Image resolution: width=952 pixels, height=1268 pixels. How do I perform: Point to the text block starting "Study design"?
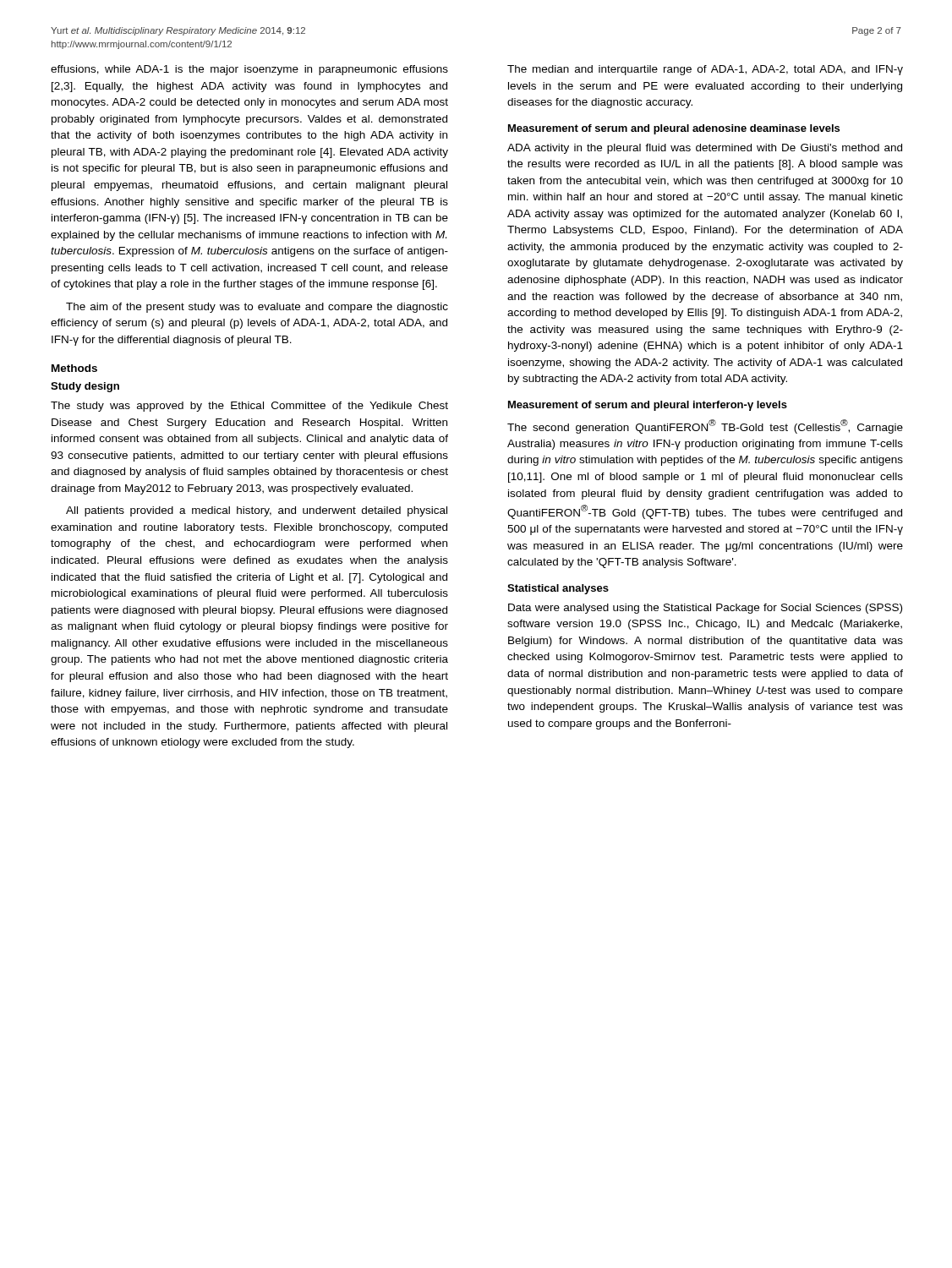click(85, 386)
